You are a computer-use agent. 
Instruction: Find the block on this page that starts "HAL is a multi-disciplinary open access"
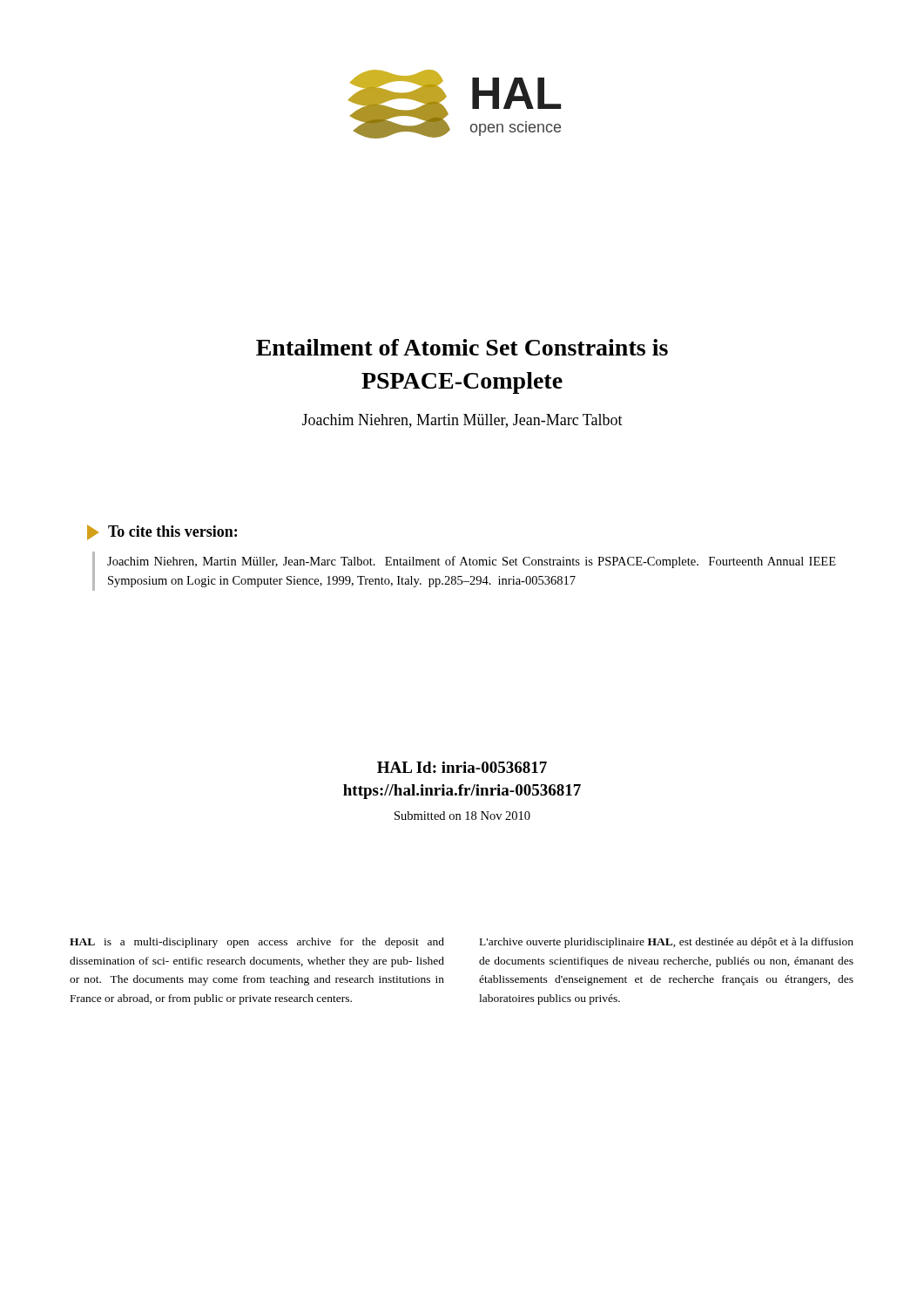(257, 970)
